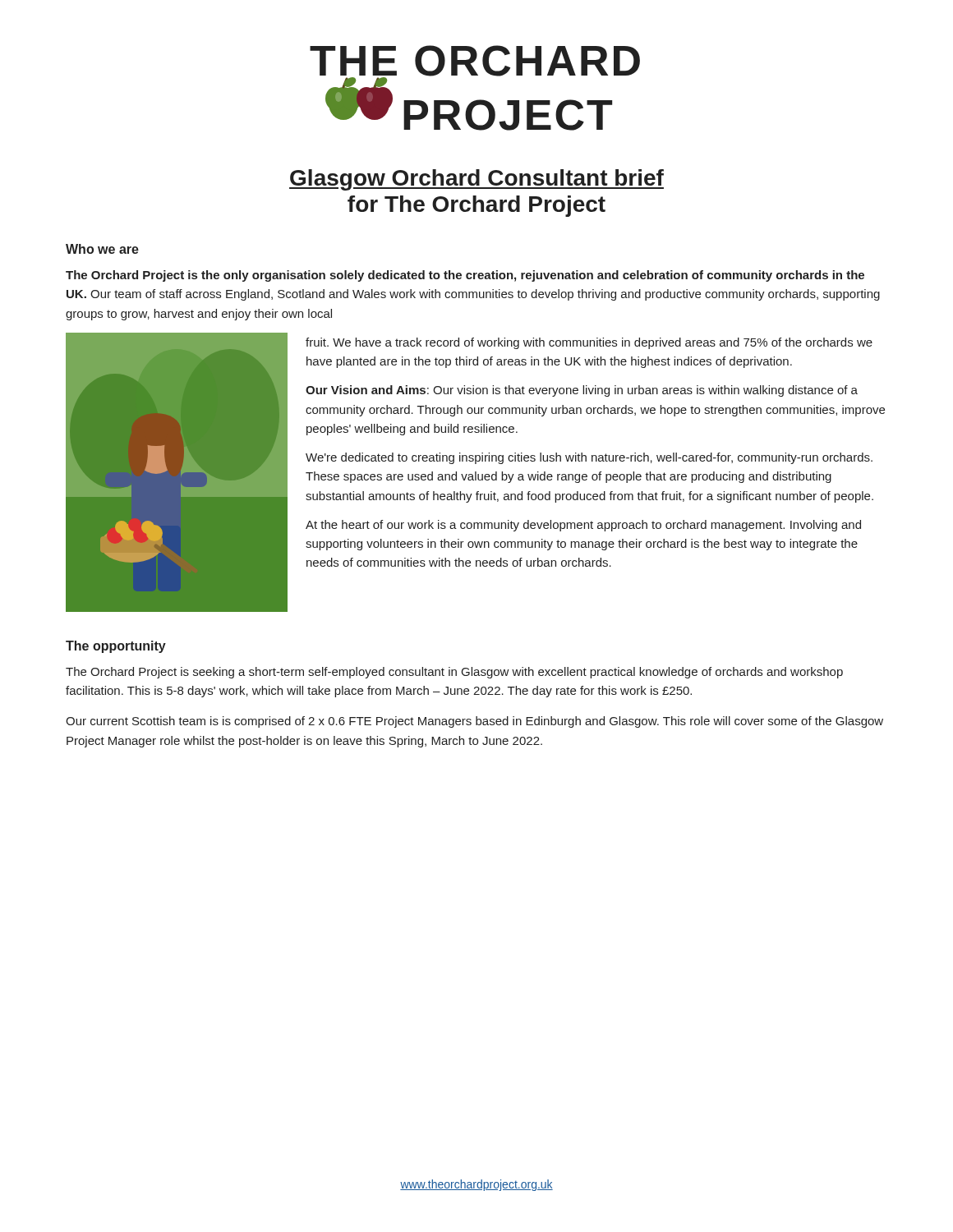Select the text block that reads "Our current Scottish"
Screen dimensions: 1232x953
pos(476,731)
